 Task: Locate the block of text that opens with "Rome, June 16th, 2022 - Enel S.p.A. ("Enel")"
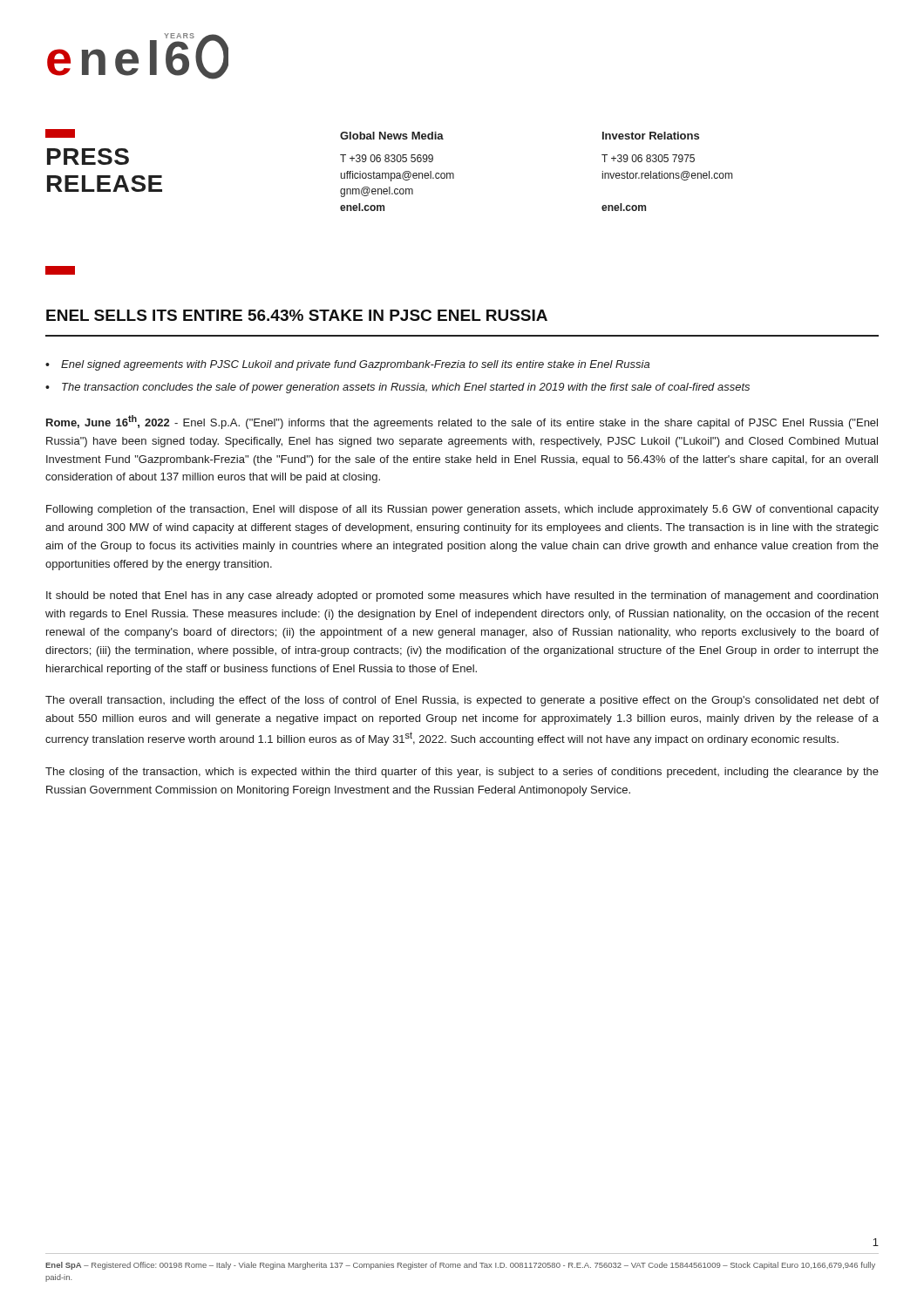coord(462,448)
